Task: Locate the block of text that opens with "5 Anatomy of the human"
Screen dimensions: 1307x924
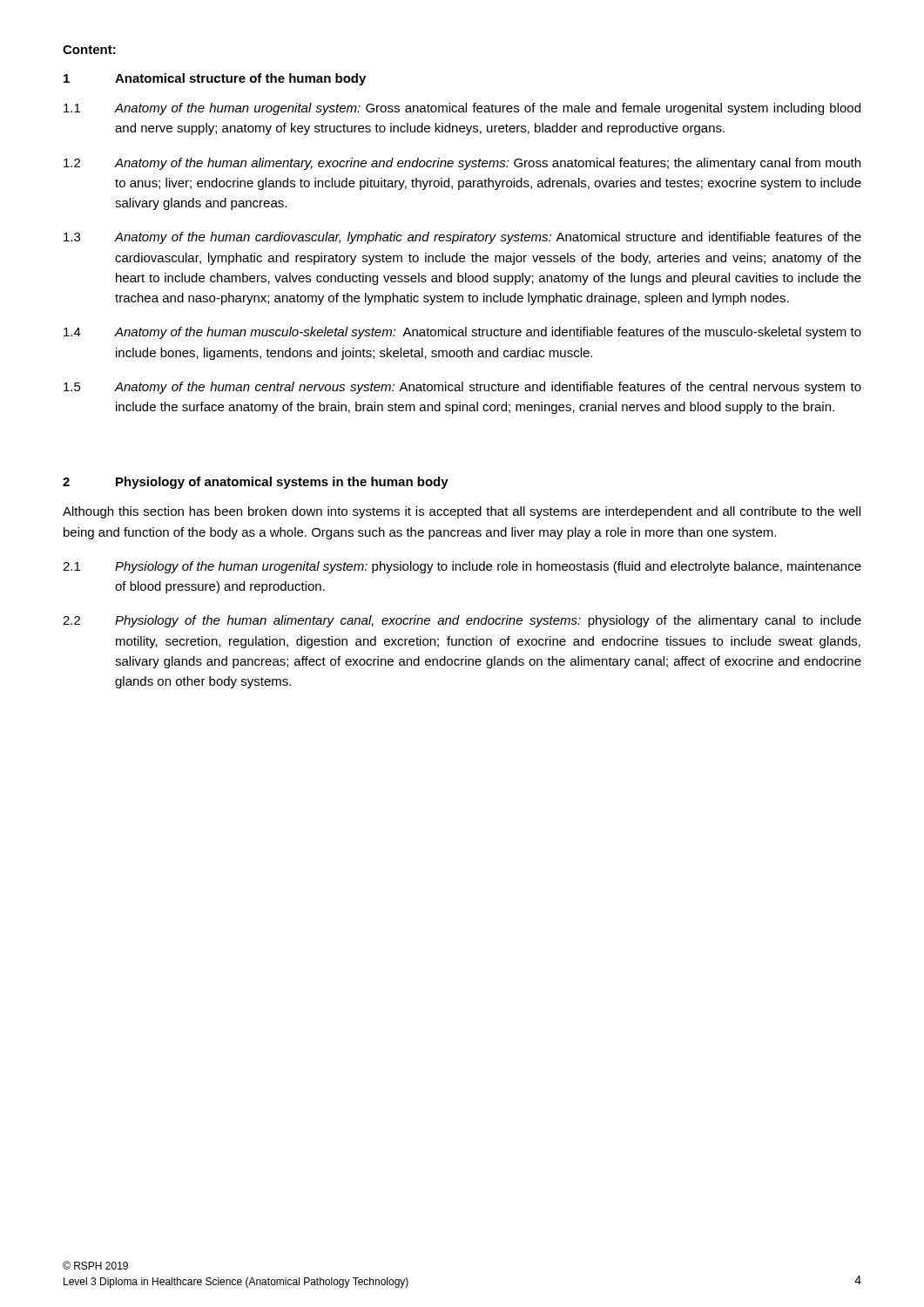Action: [x=462, y=396]
